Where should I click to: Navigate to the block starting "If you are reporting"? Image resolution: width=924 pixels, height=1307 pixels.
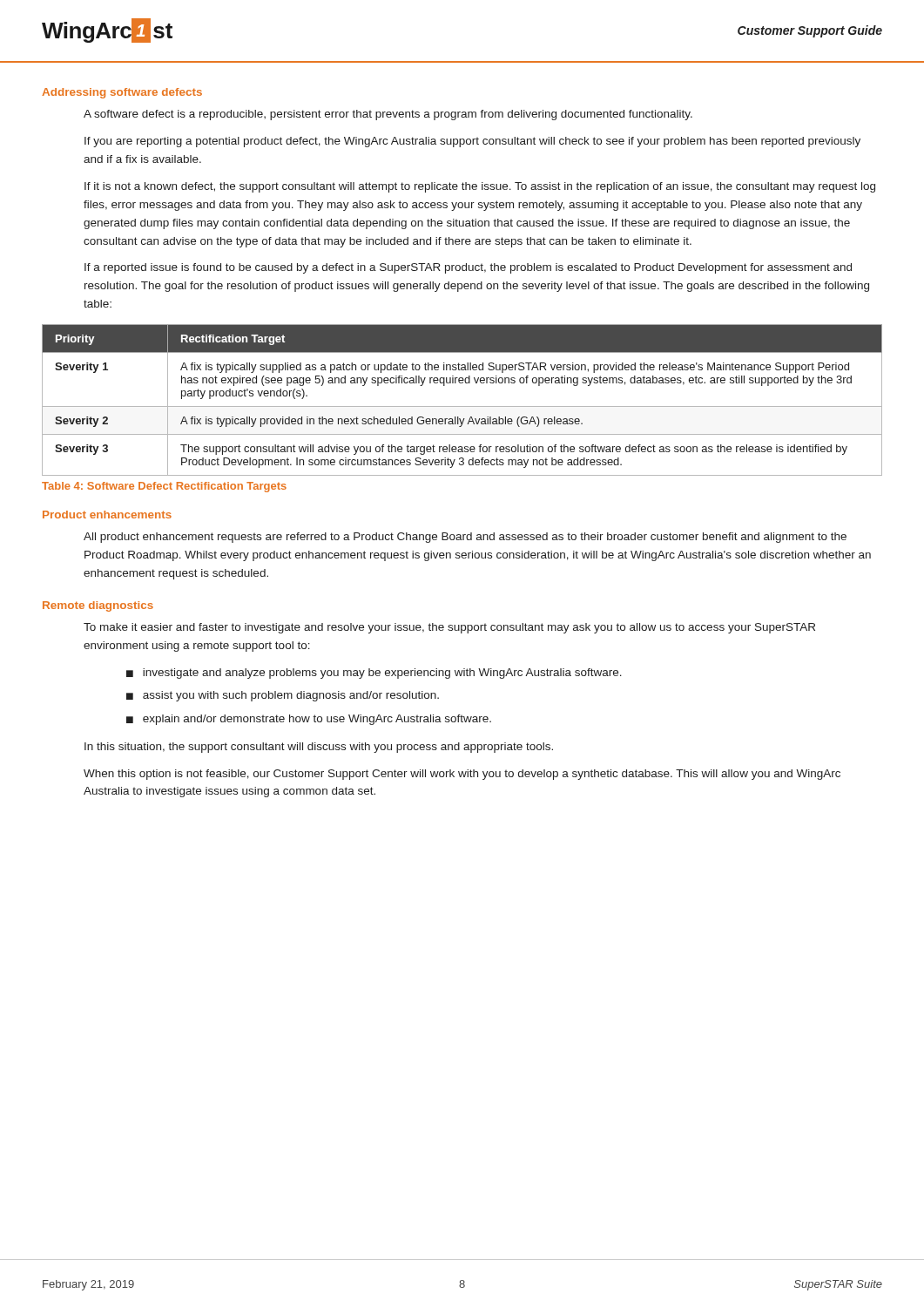(472, 150)
